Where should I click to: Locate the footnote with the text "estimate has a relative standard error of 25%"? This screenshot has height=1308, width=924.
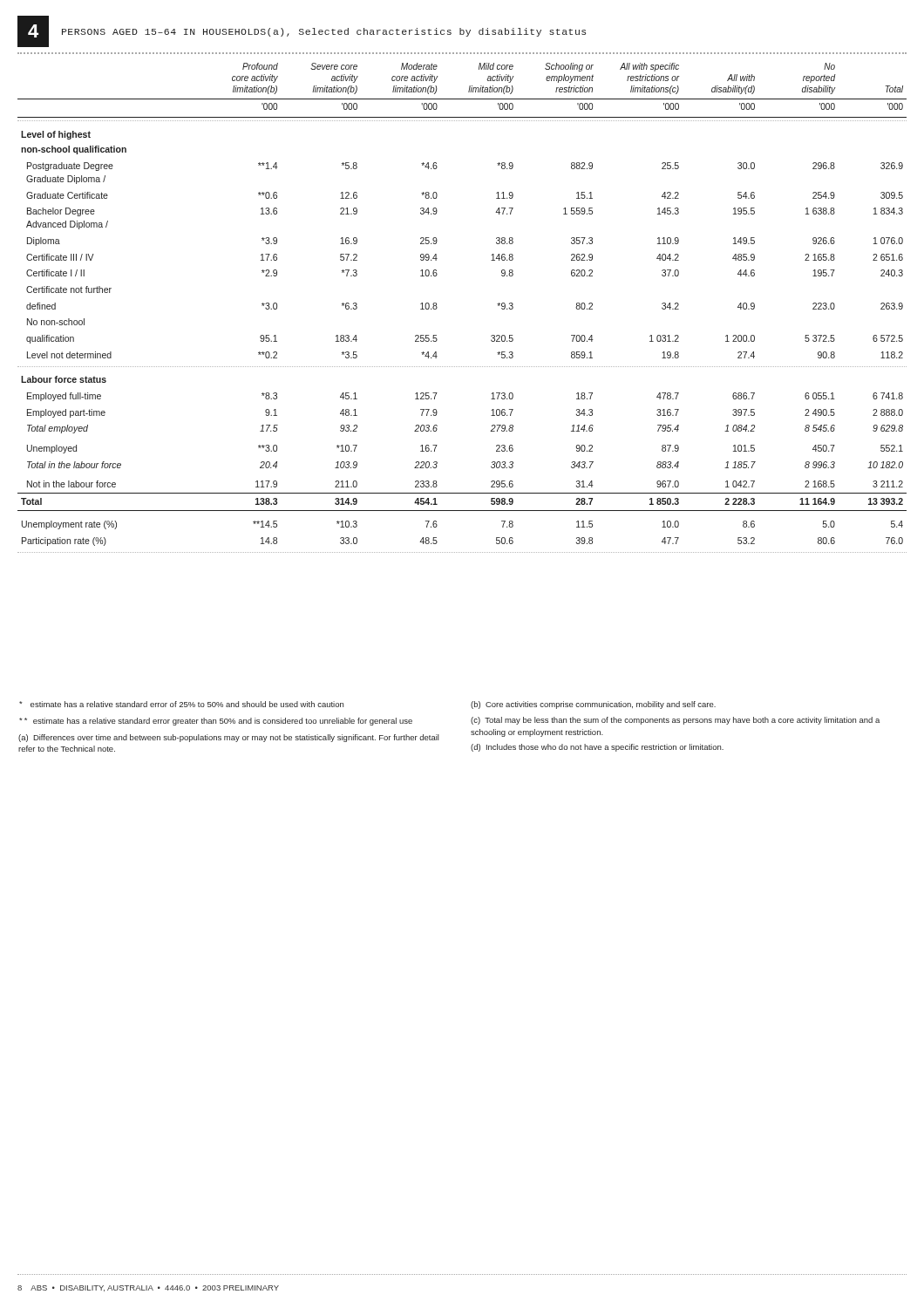click(x=462, y=727)
